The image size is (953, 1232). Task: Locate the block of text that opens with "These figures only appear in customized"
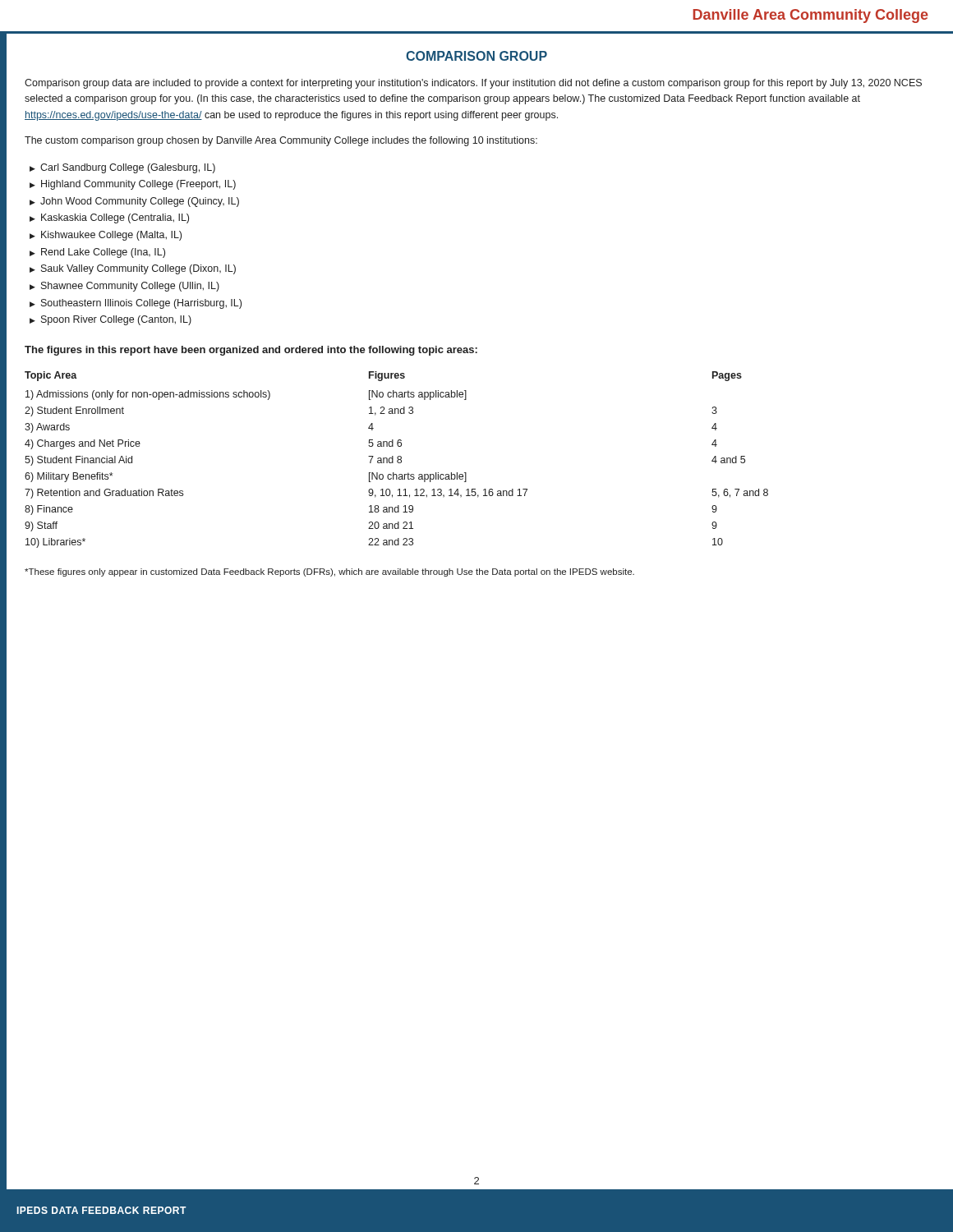(x=330, y=571)
